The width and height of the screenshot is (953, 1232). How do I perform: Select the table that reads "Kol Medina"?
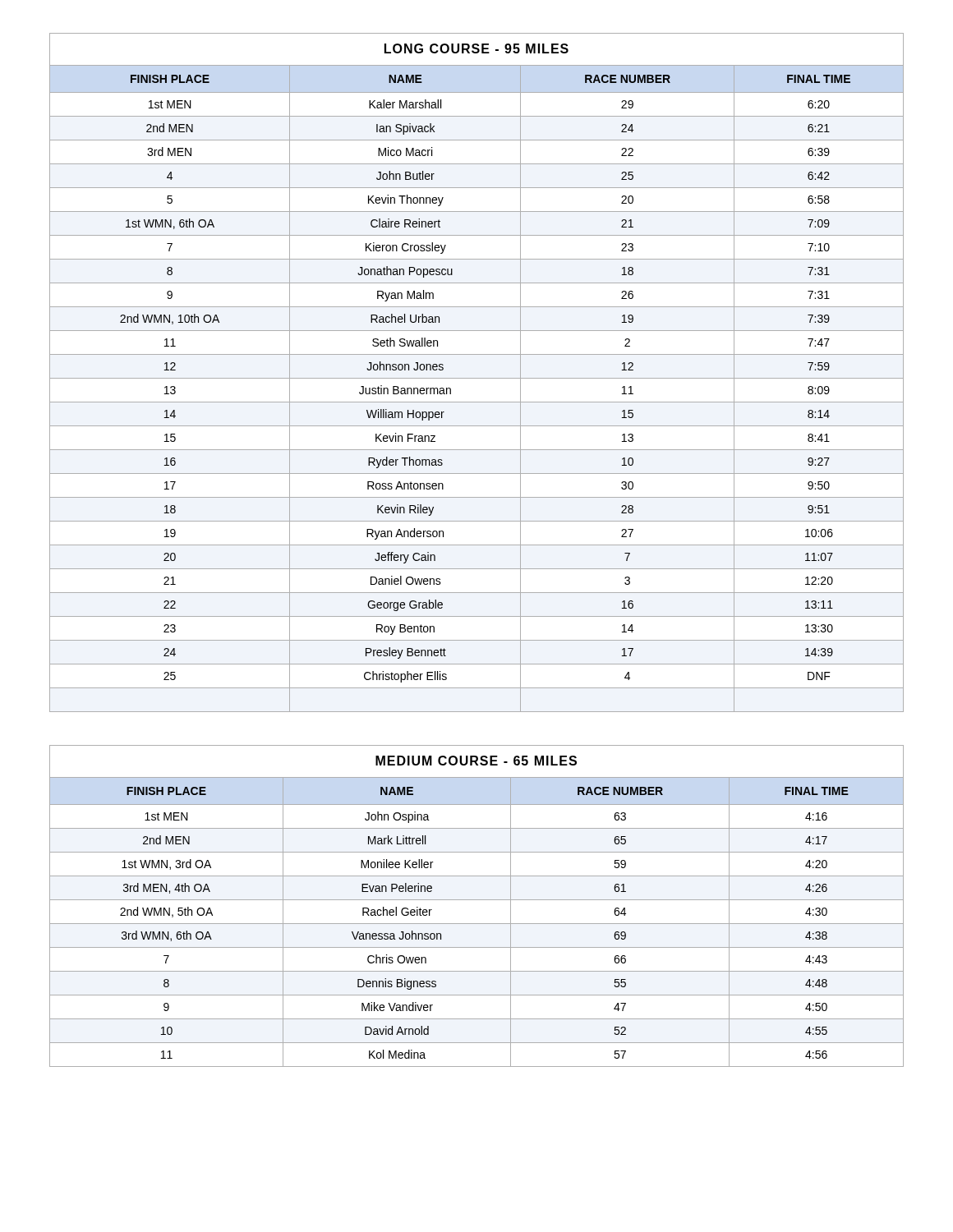point(476,906)
